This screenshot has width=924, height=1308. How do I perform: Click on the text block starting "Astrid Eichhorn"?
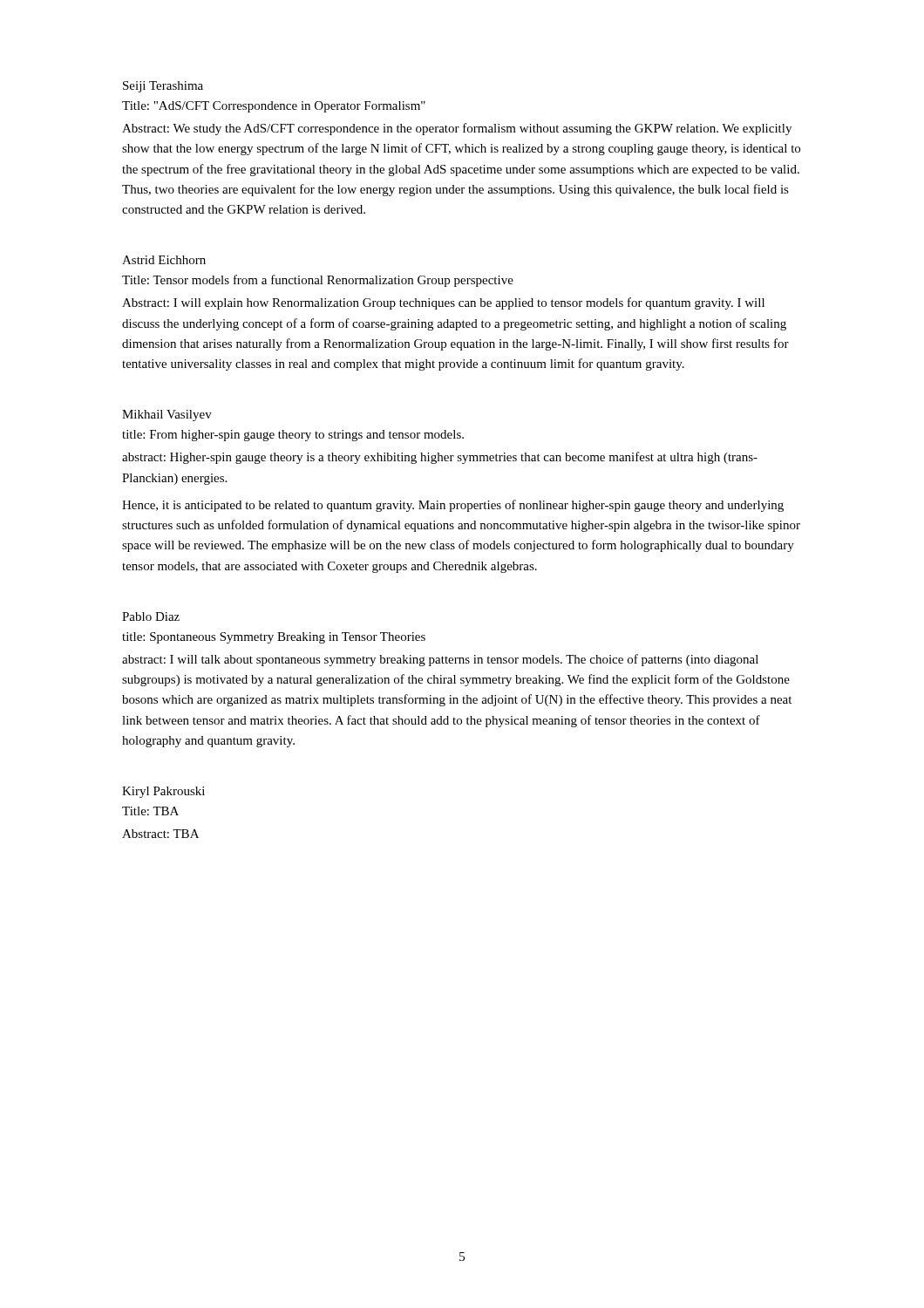tap(164, 260)
